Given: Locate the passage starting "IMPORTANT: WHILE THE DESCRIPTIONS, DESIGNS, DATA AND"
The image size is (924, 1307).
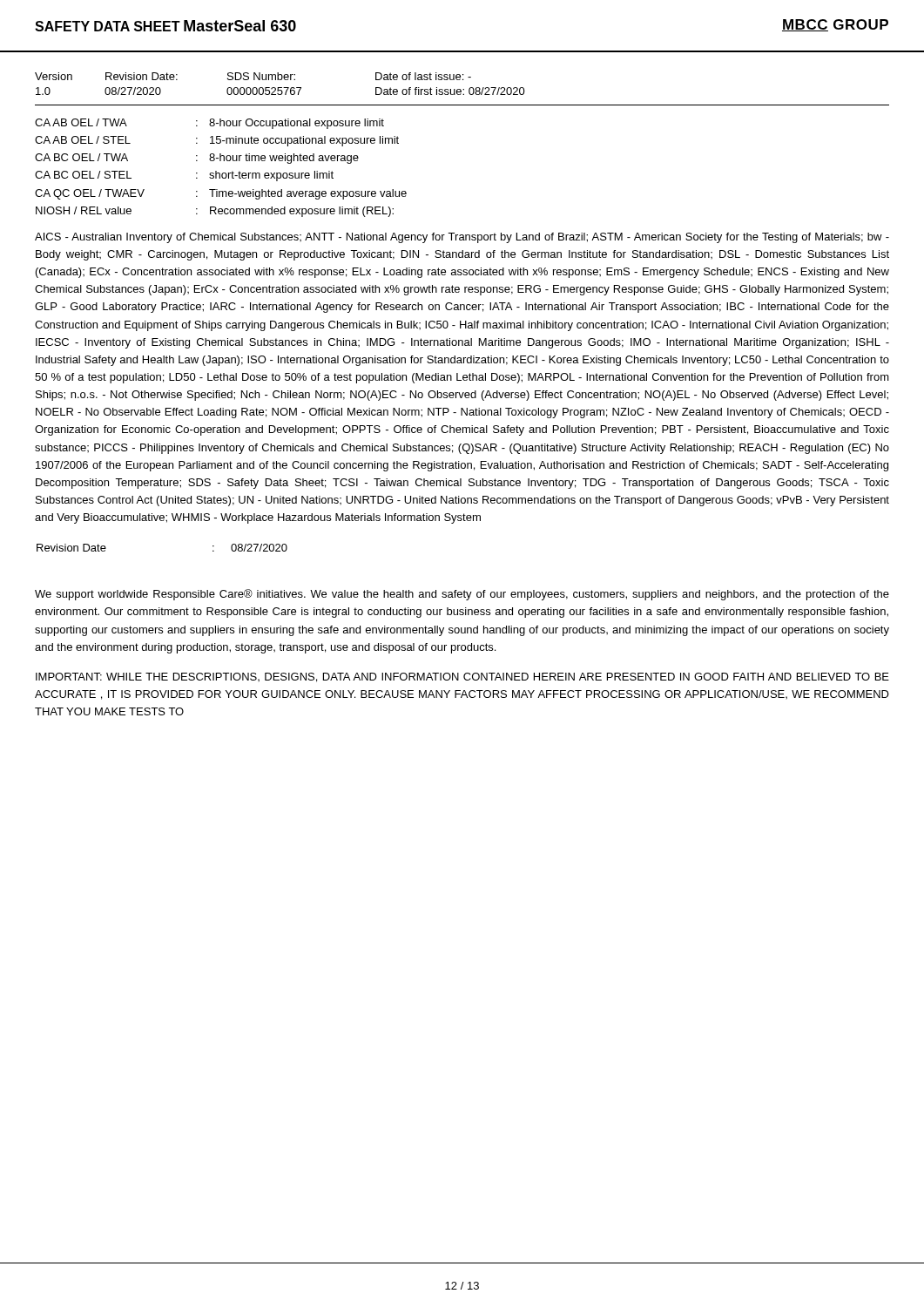Looking at the screenshot, I should pyautogui.click(x=462, y=694).
